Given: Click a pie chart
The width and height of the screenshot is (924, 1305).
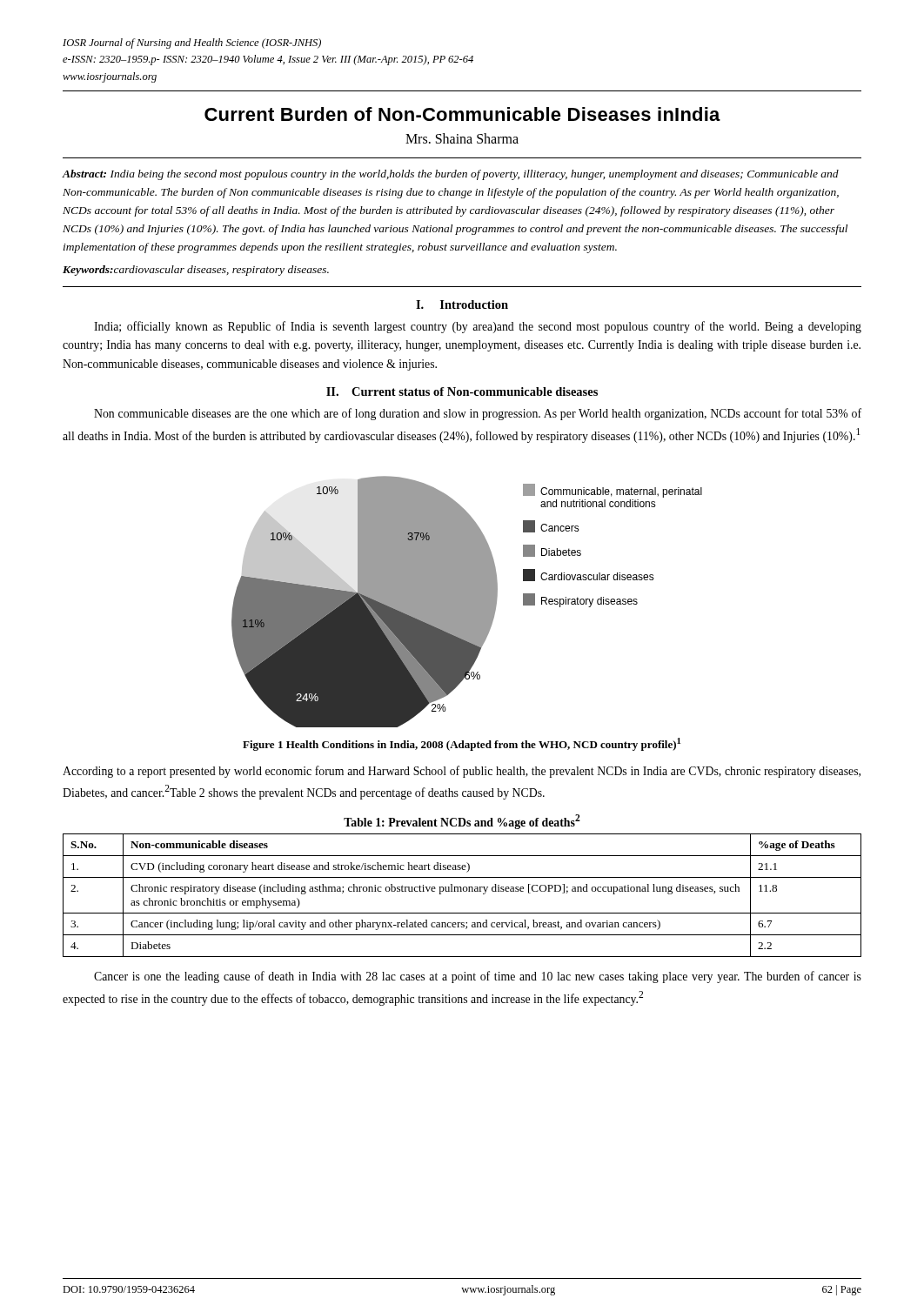Looking at the screenshot, I should pyautogui.click(x=462, y=593).
